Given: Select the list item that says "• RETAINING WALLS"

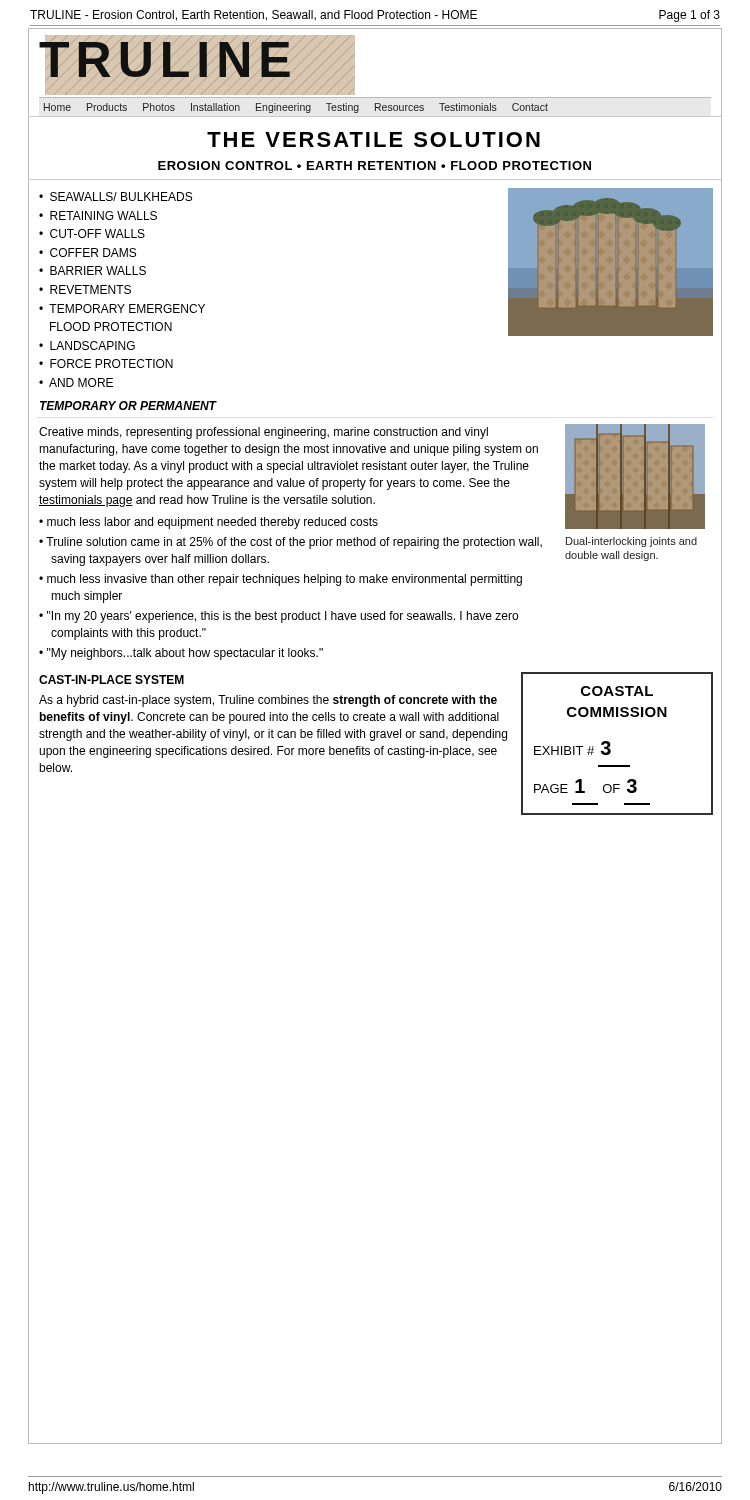Looking at the screenshot, I should point(98,216).
